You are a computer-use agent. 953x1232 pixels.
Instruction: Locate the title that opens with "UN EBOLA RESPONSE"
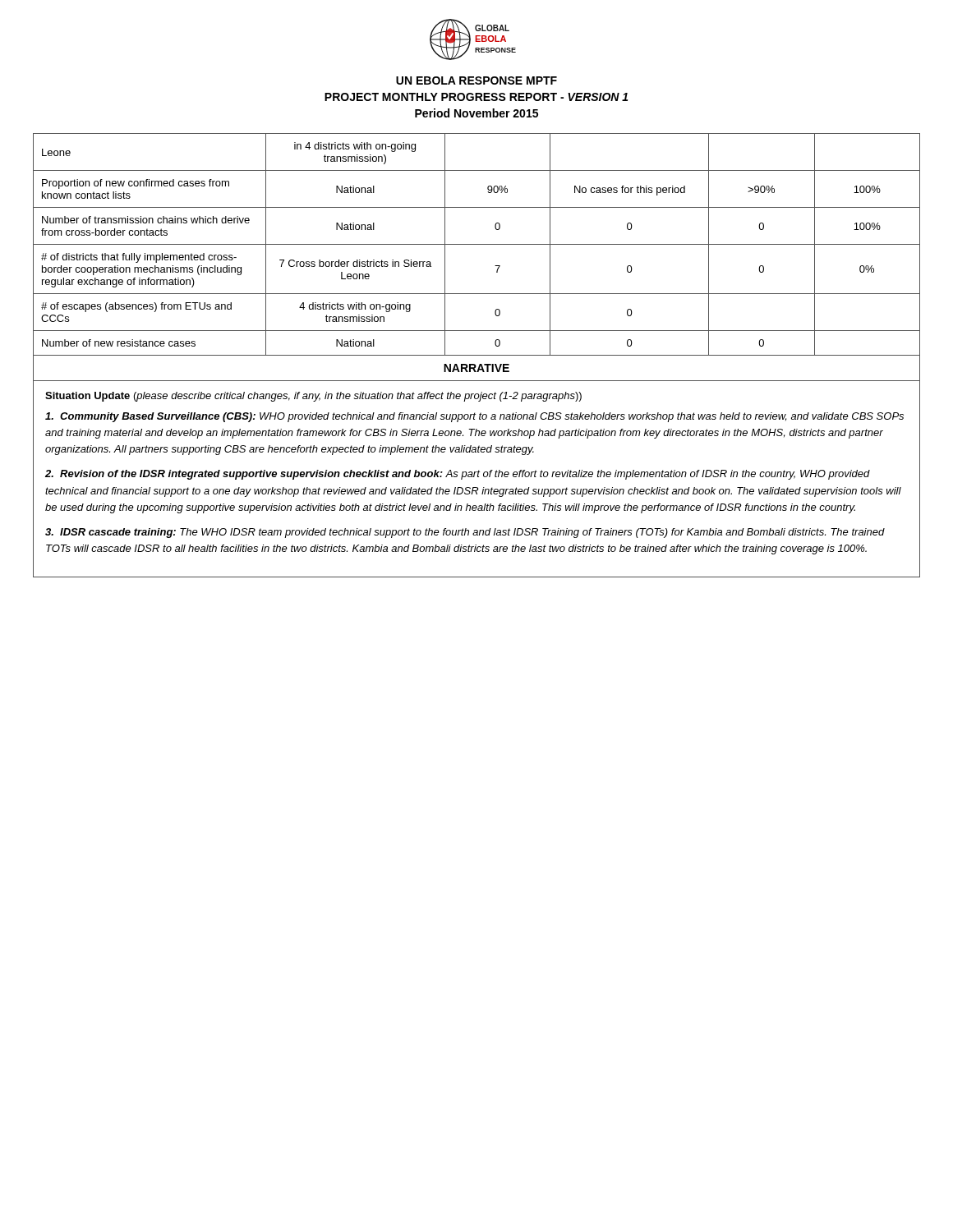click(x=476, y=99)
